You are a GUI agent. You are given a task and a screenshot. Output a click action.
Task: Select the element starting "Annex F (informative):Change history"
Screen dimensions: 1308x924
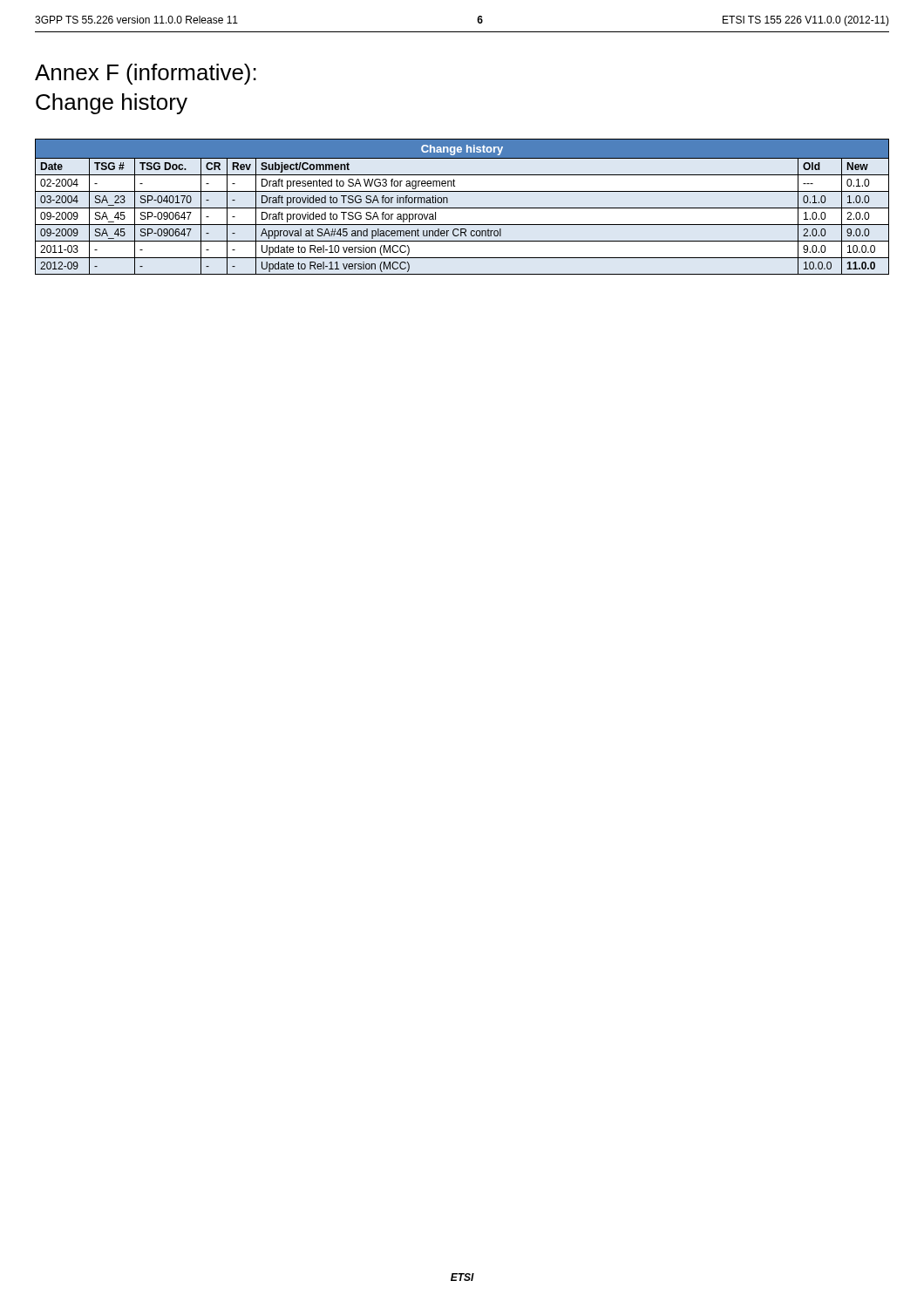click(x=146, y=74)
